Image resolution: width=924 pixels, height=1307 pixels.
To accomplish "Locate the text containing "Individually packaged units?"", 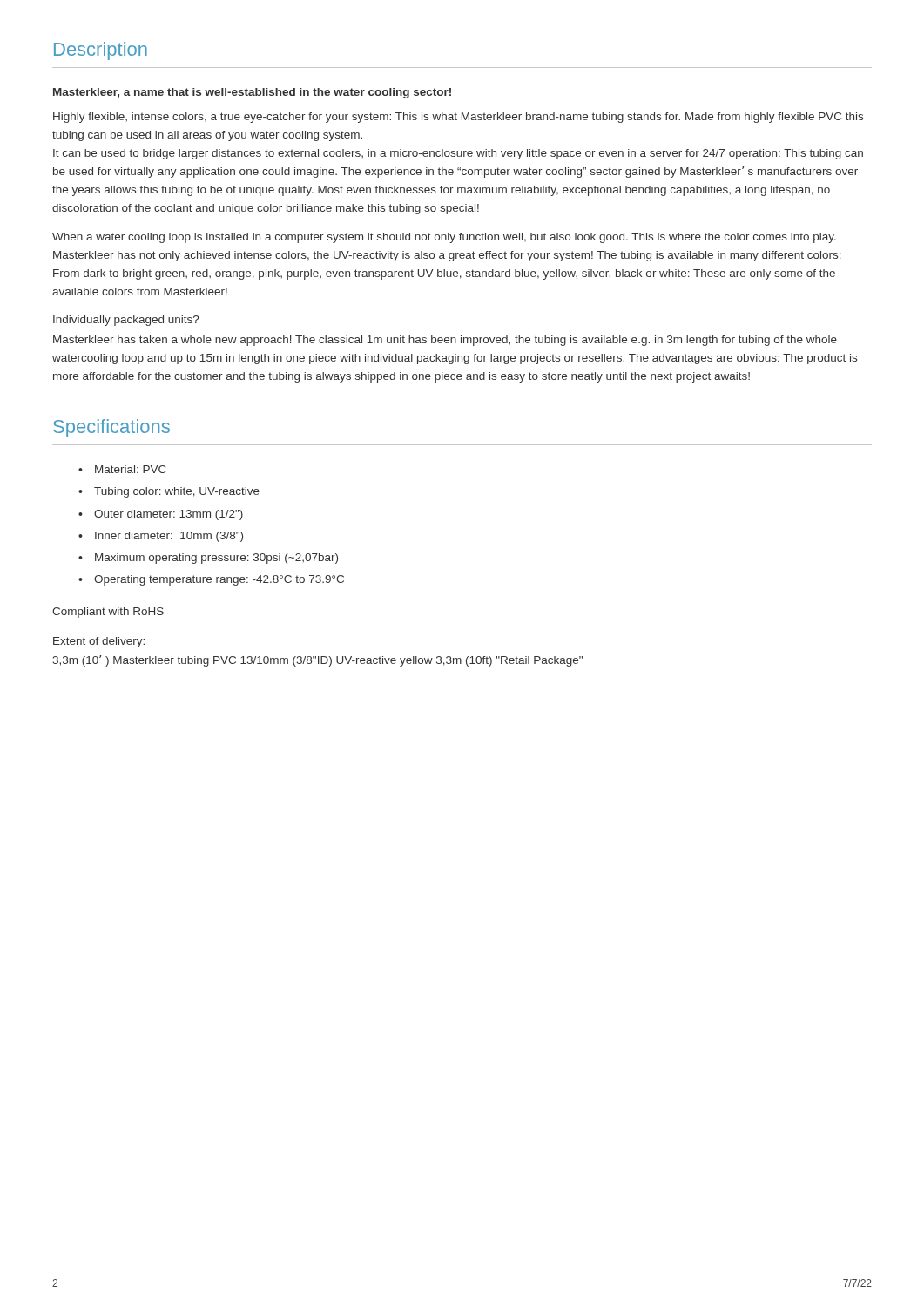I will click(126, 321).
